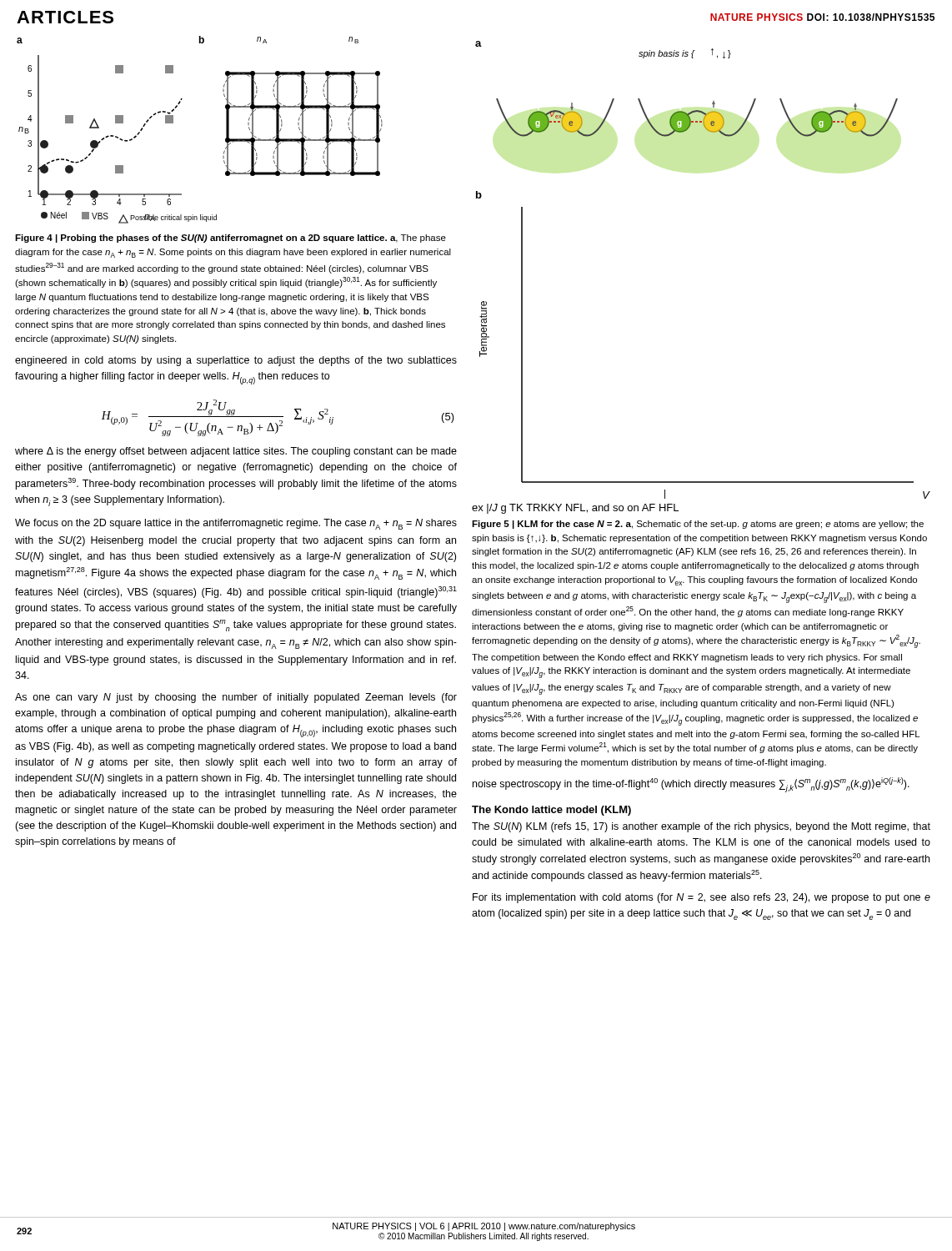Viewport: 952px width, 1251px height.
Task: Navigate to the element starting "where Δ is the energy offset"
Action: (x=236, y=476)
